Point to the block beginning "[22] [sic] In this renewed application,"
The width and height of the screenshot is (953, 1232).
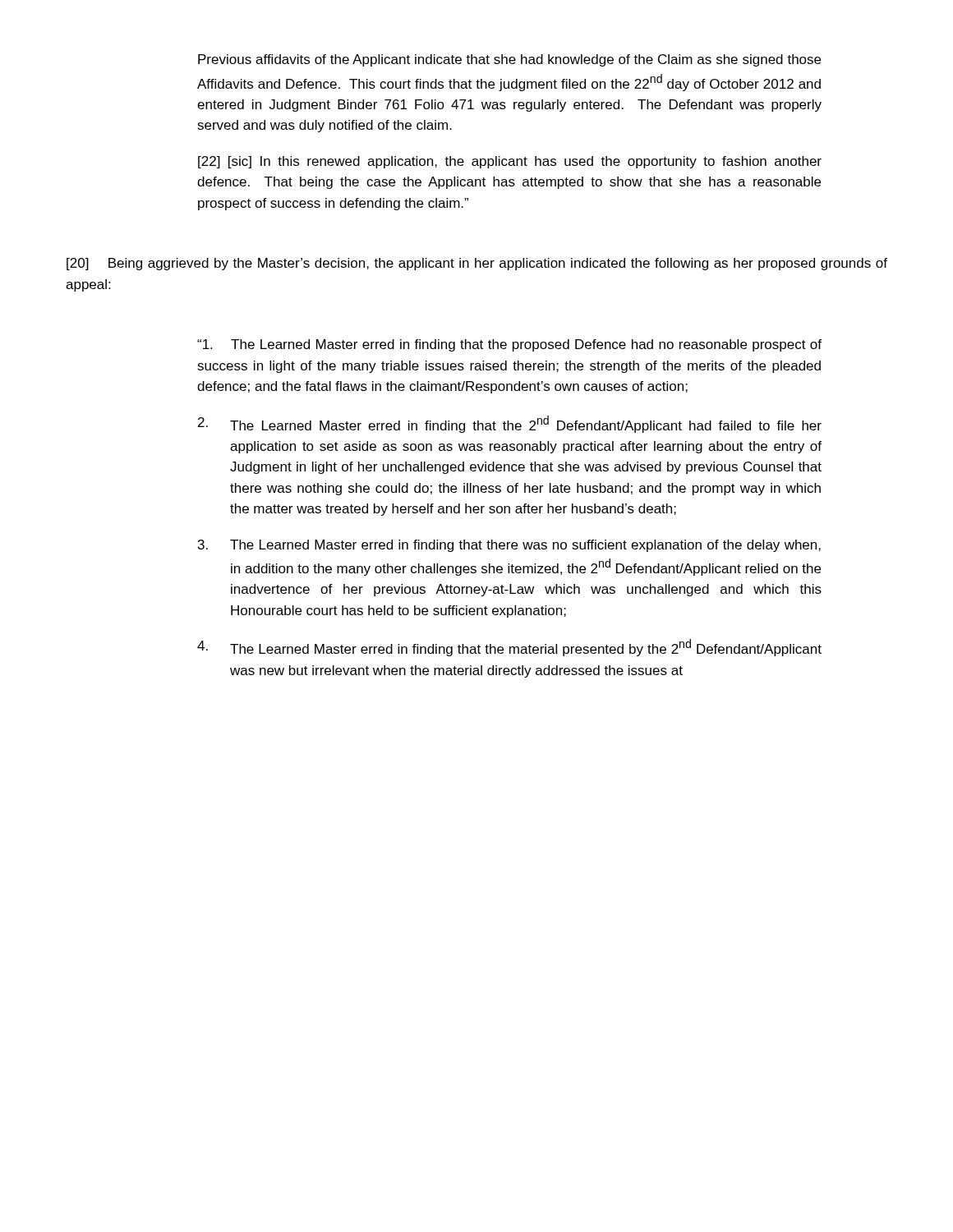tap(509, 182)
